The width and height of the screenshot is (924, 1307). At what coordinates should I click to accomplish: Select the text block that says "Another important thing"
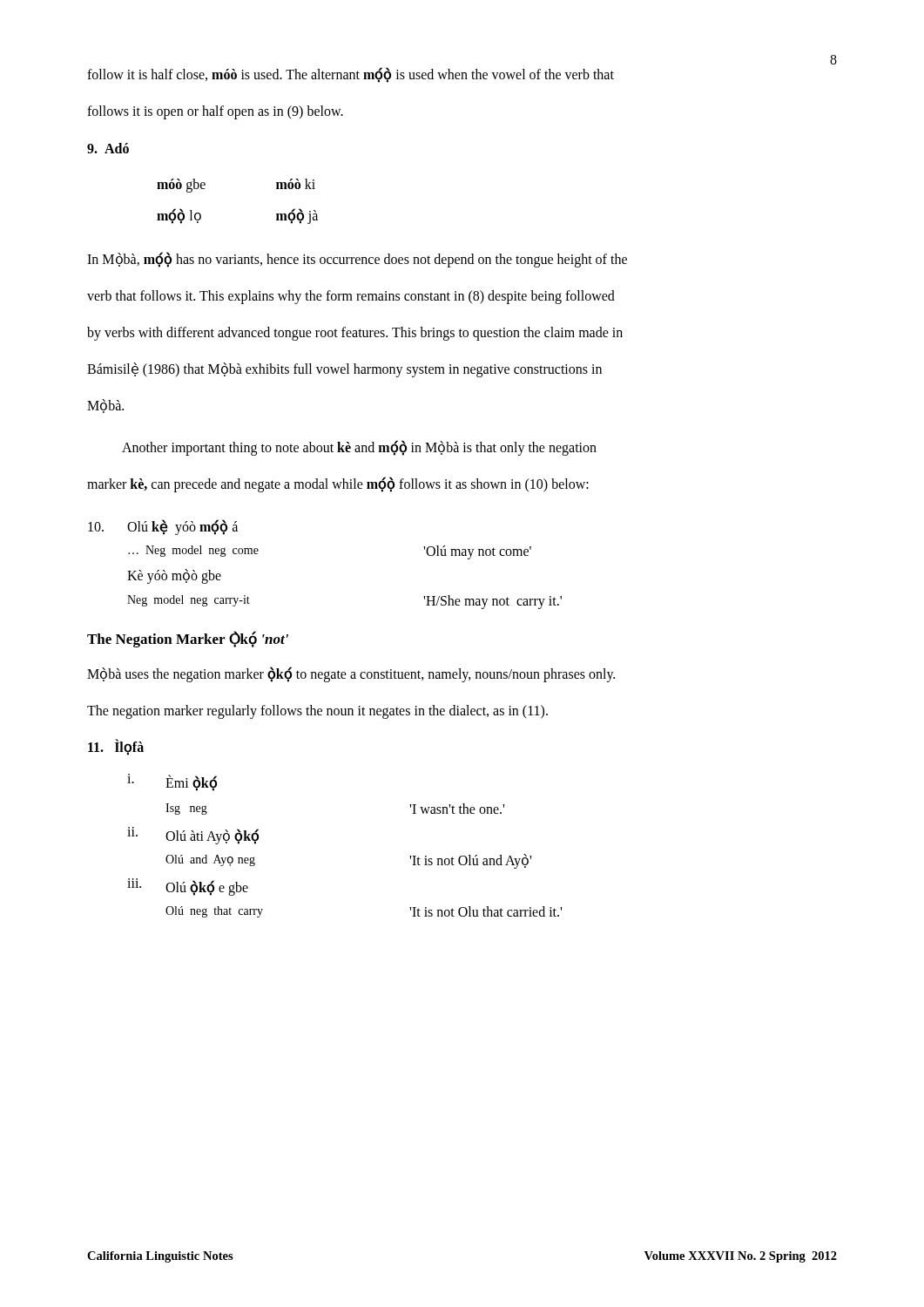[x=359, y=447]
